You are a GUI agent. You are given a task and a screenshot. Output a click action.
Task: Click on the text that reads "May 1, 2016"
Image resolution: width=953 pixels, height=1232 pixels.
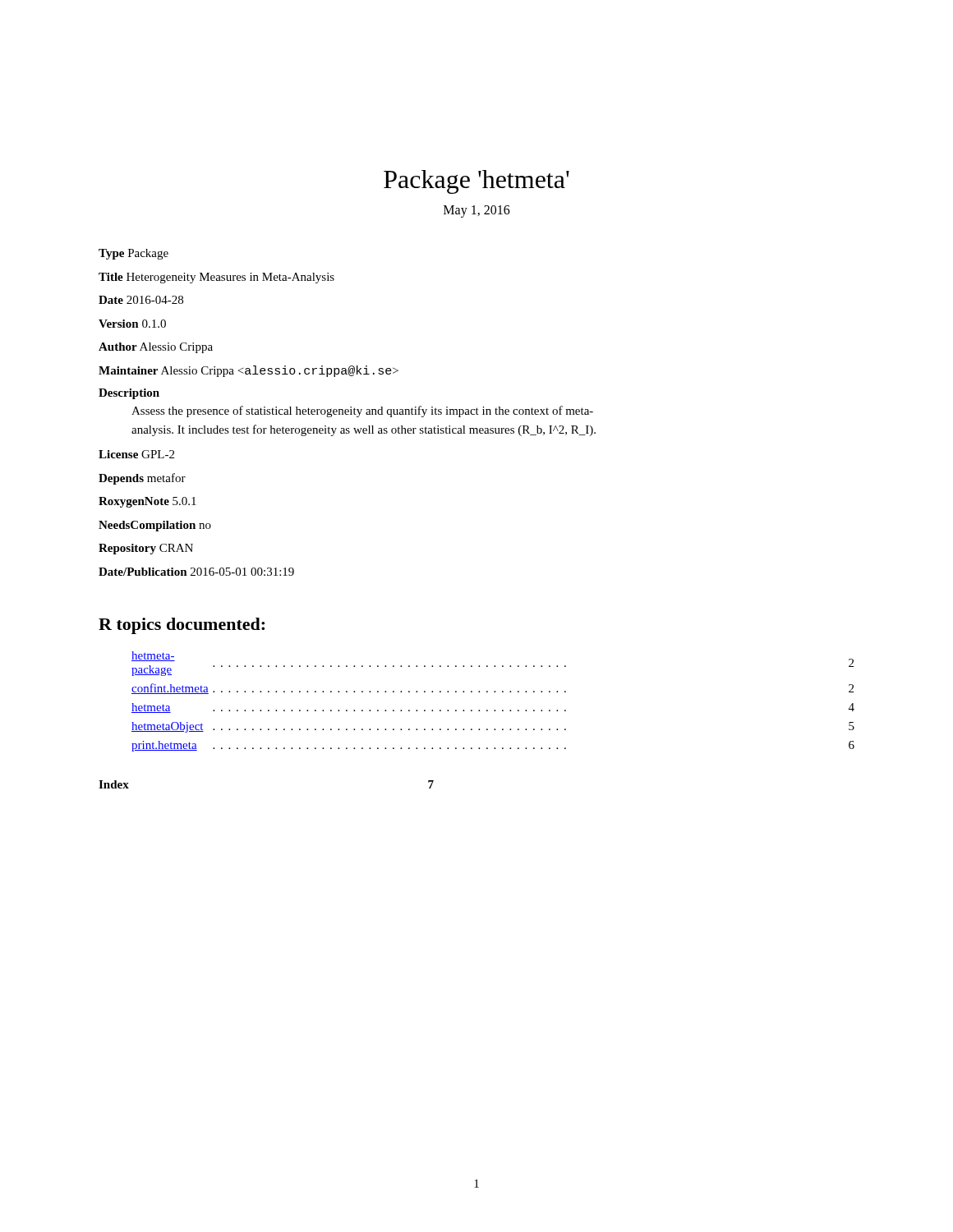tap(476, 210)
